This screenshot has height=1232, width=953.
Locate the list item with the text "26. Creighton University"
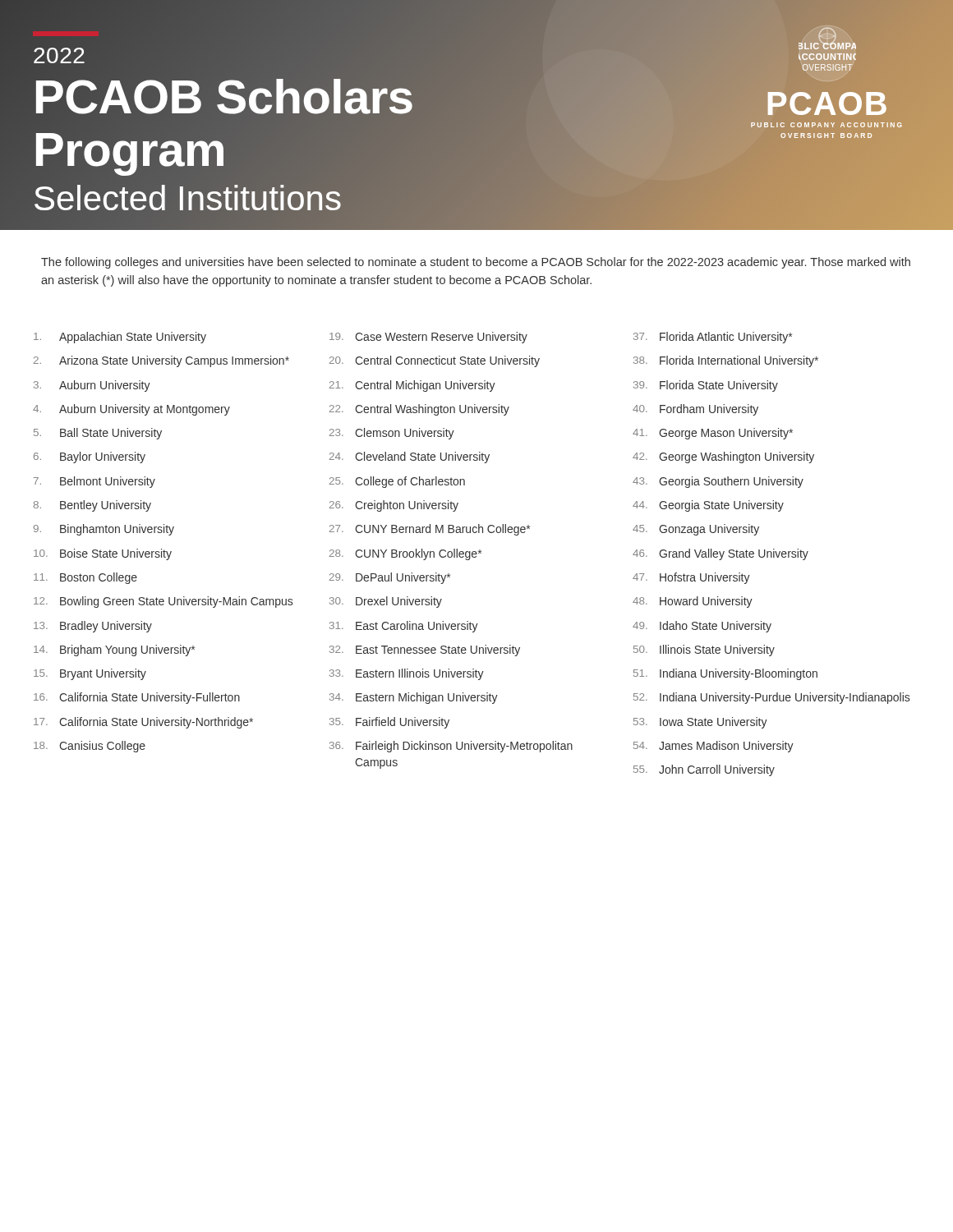point(468,505)
